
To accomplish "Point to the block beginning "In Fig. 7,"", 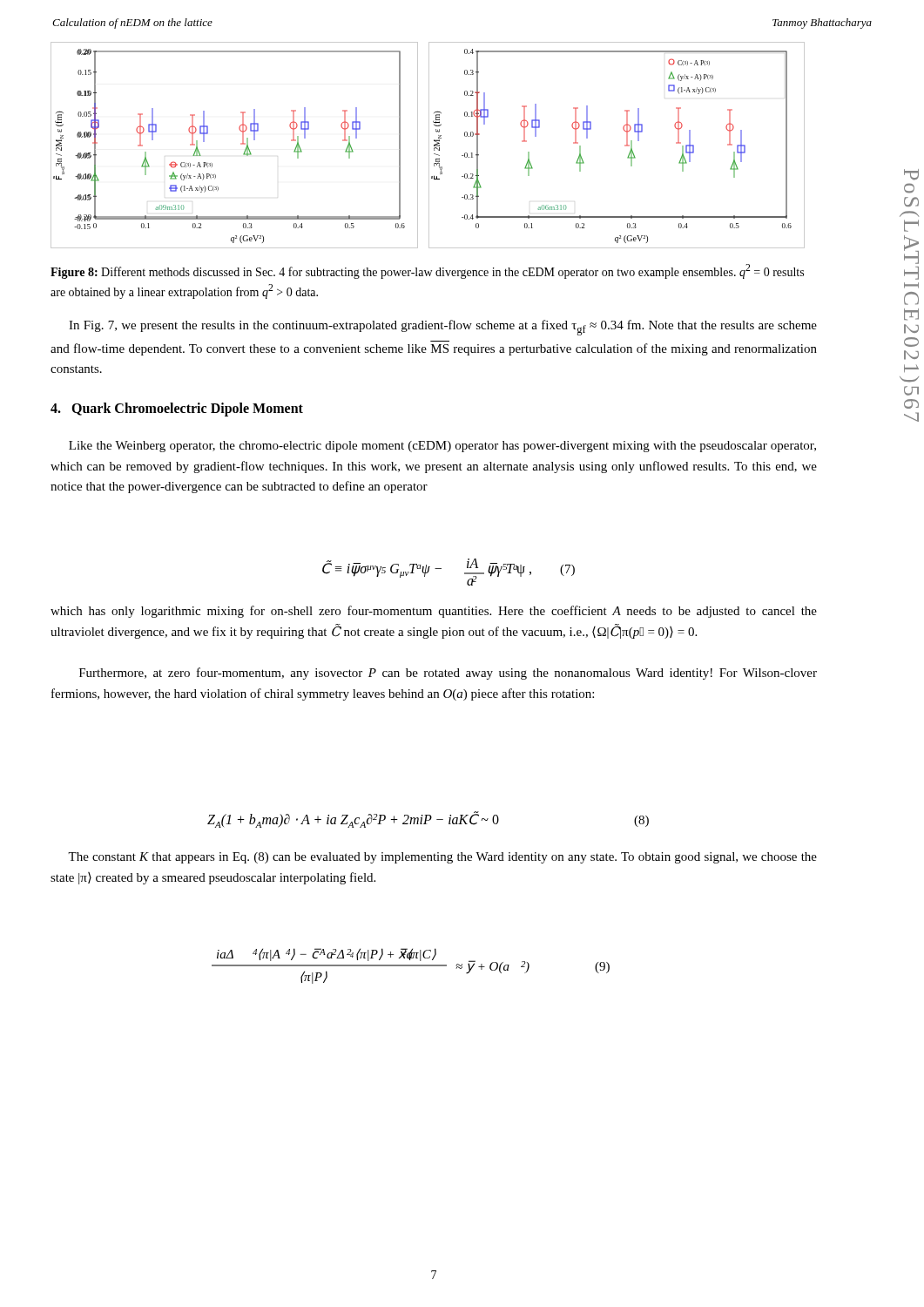I will (x=434, y=347).
